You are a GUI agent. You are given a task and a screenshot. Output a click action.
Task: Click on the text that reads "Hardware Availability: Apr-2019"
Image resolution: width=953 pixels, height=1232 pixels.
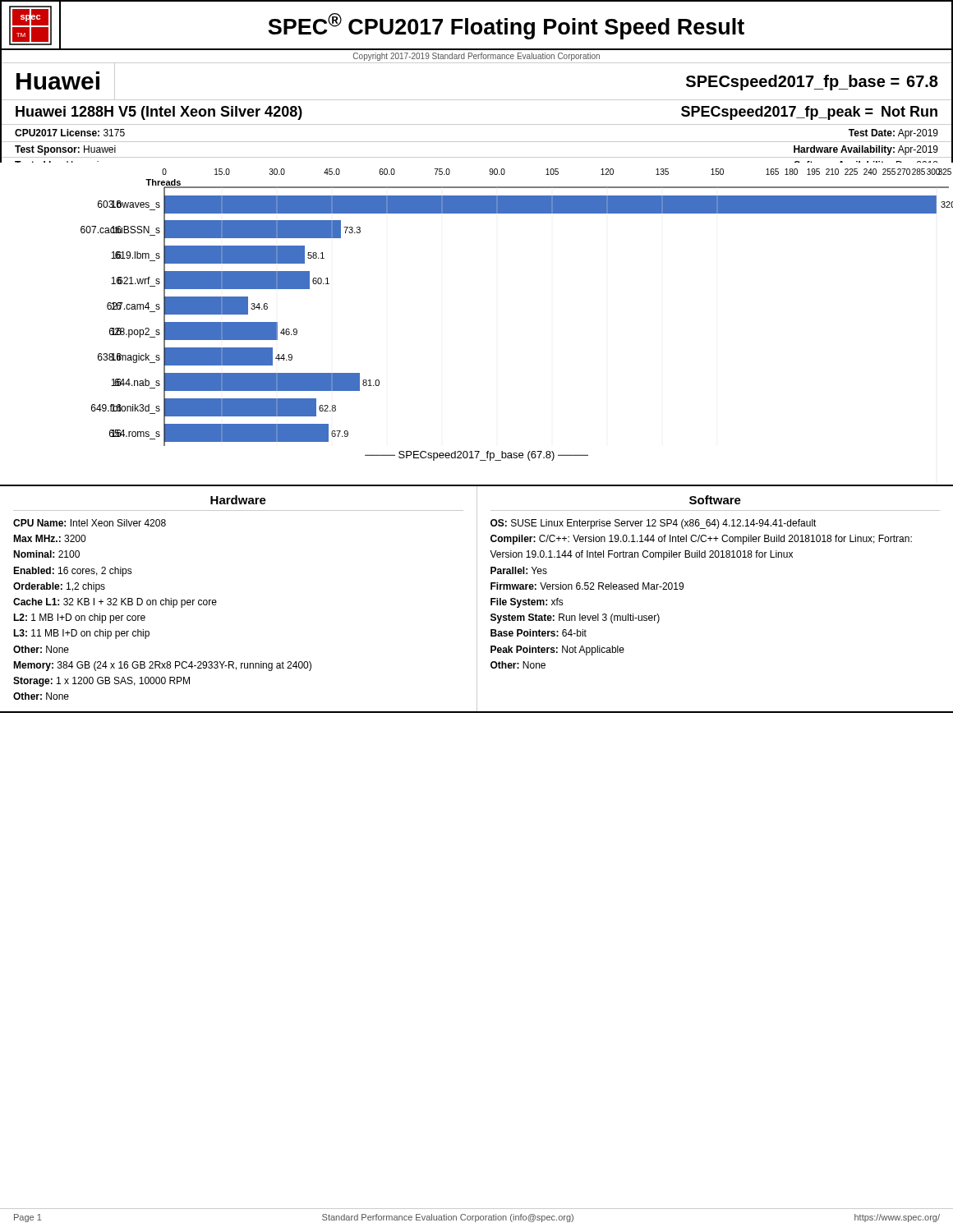coord(866,150)
